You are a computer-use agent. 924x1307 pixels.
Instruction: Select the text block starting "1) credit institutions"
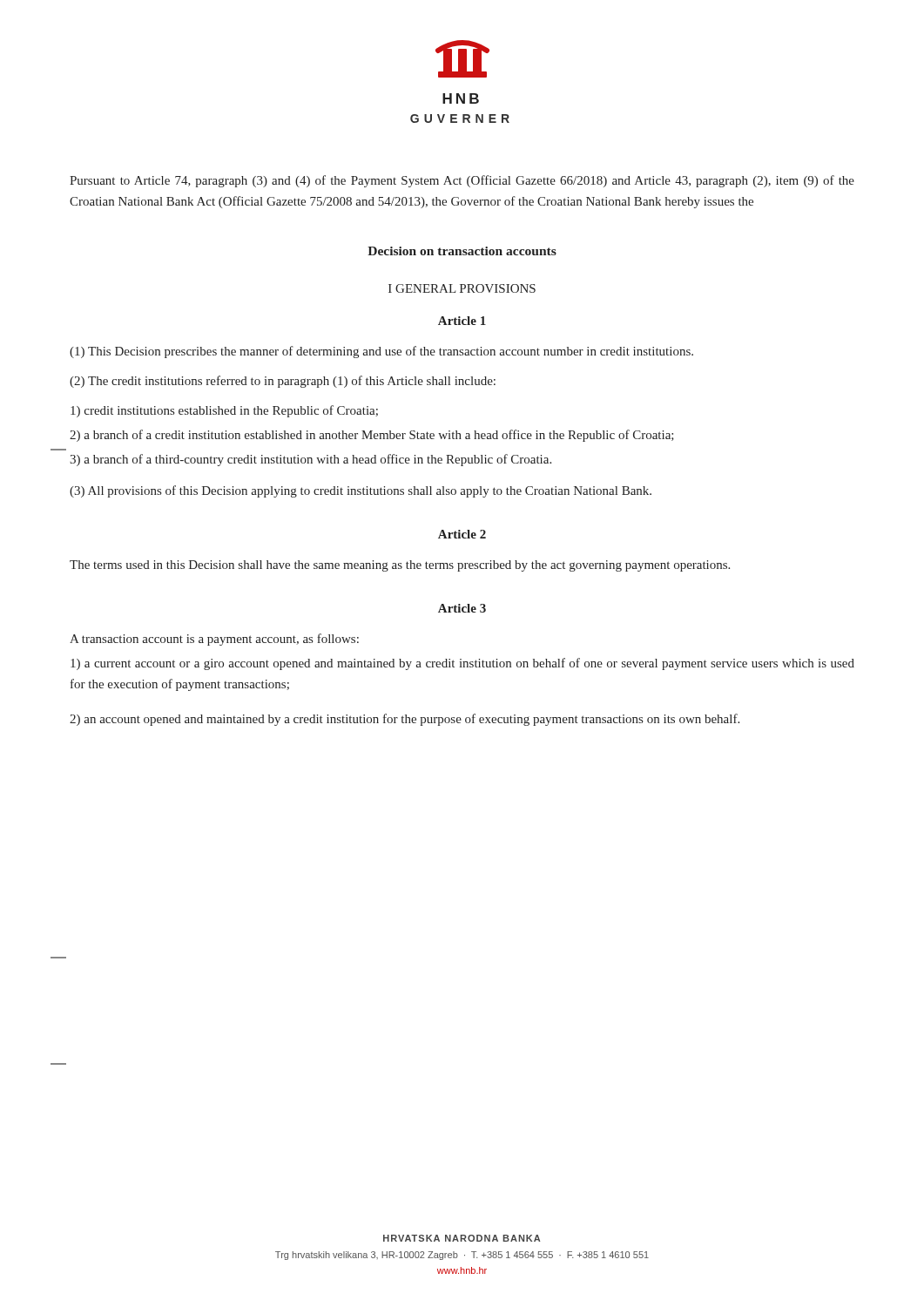[x=224, y=410]
